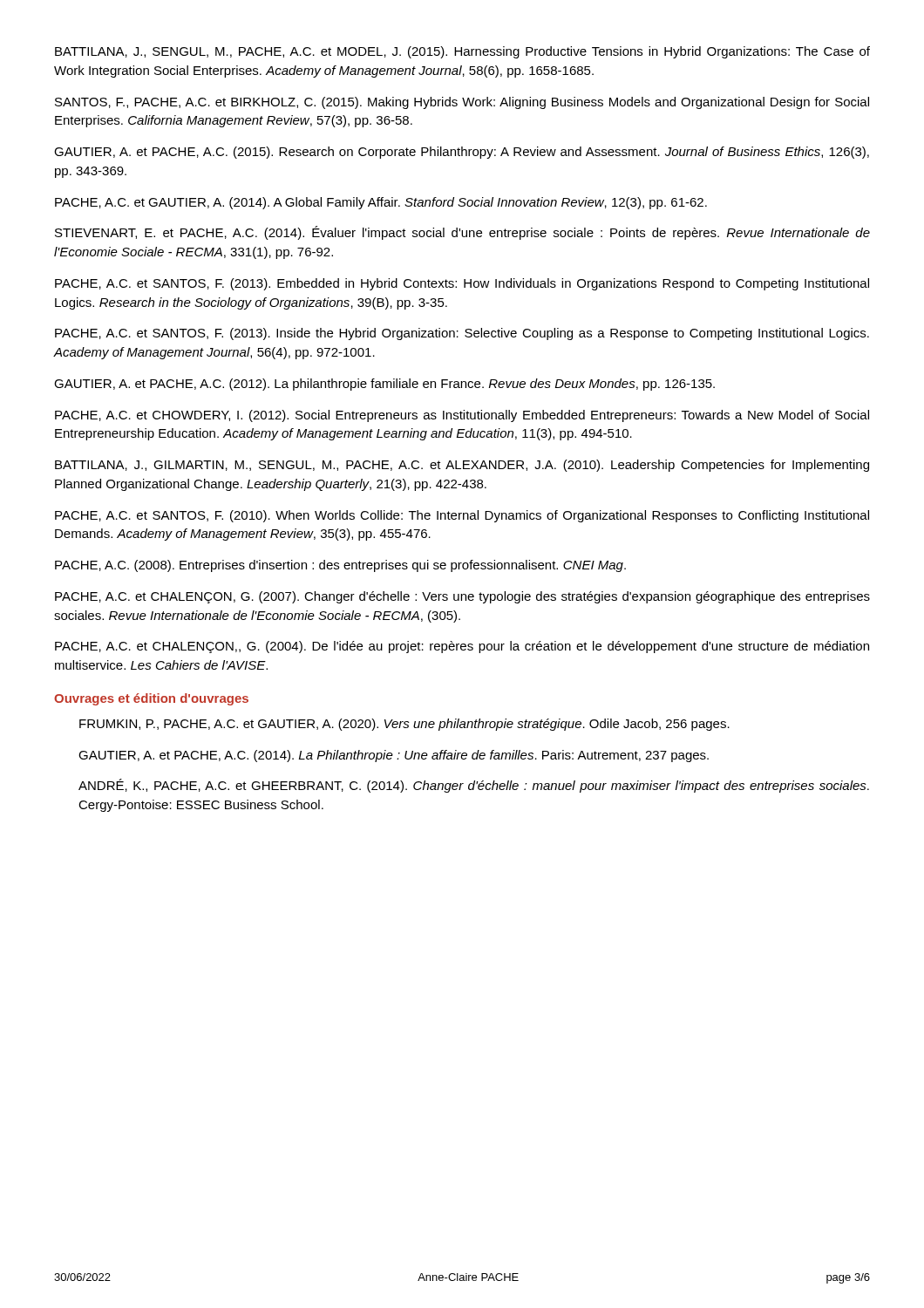924x1308 pixels.
Task: Click on the region starting "ANDRÉ, K., PACHE,"
Action: (474, 795)
